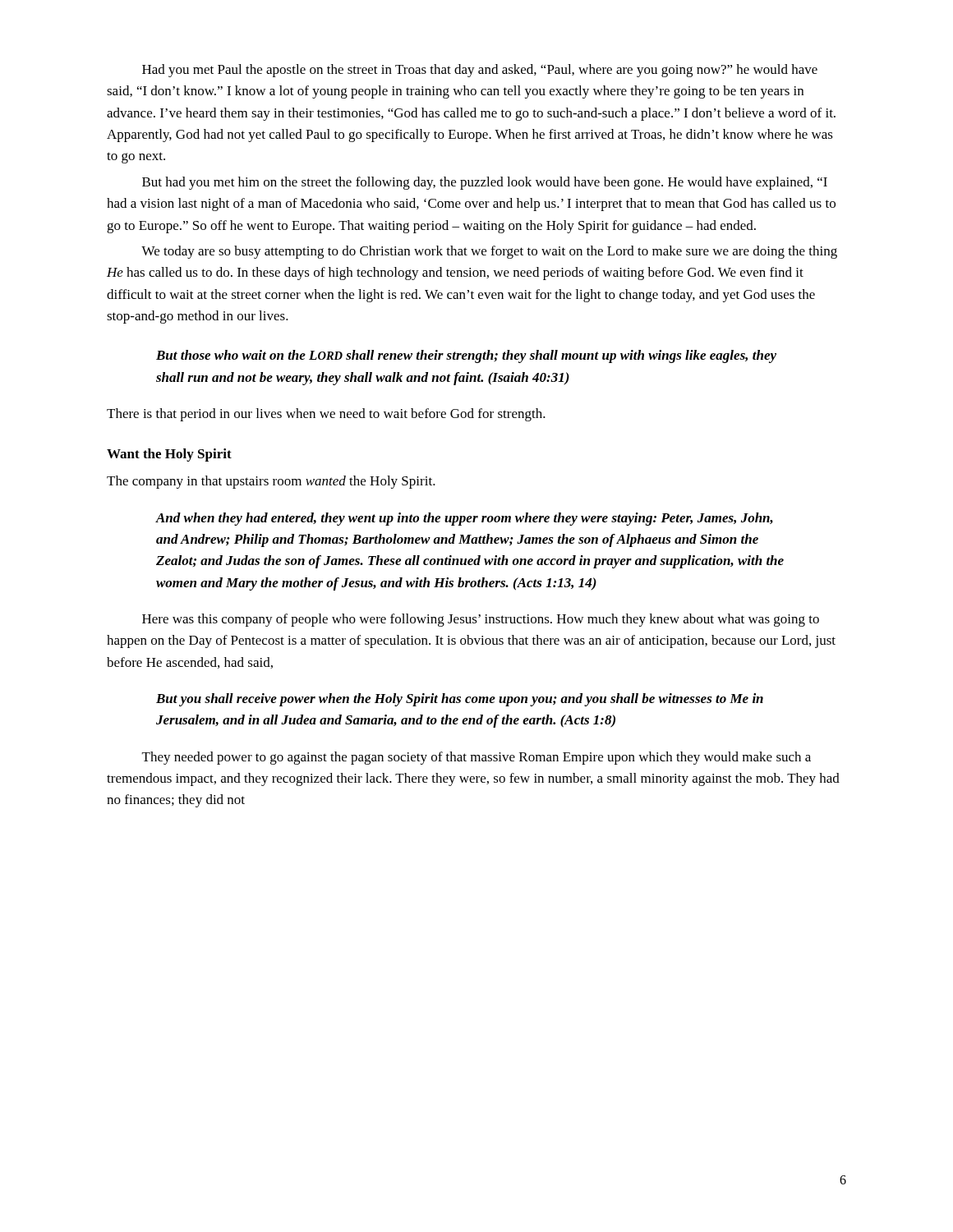Select the text block containing "They needed power to go against"
The width and height of the screenshot is (953, 1232).
coord(476,779)
